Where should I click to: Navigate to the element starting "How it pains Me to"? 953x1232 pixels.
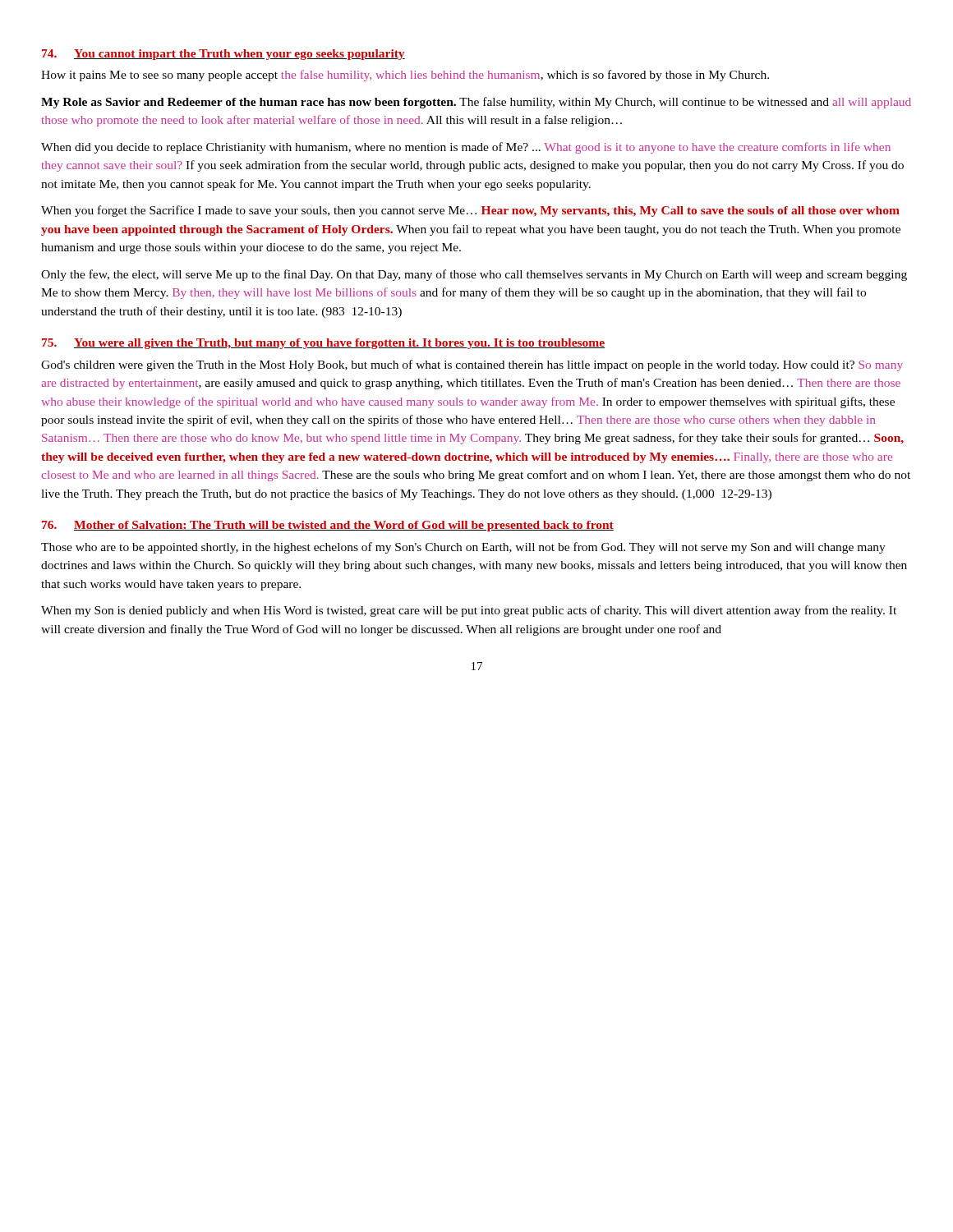[x=476, y=75]
